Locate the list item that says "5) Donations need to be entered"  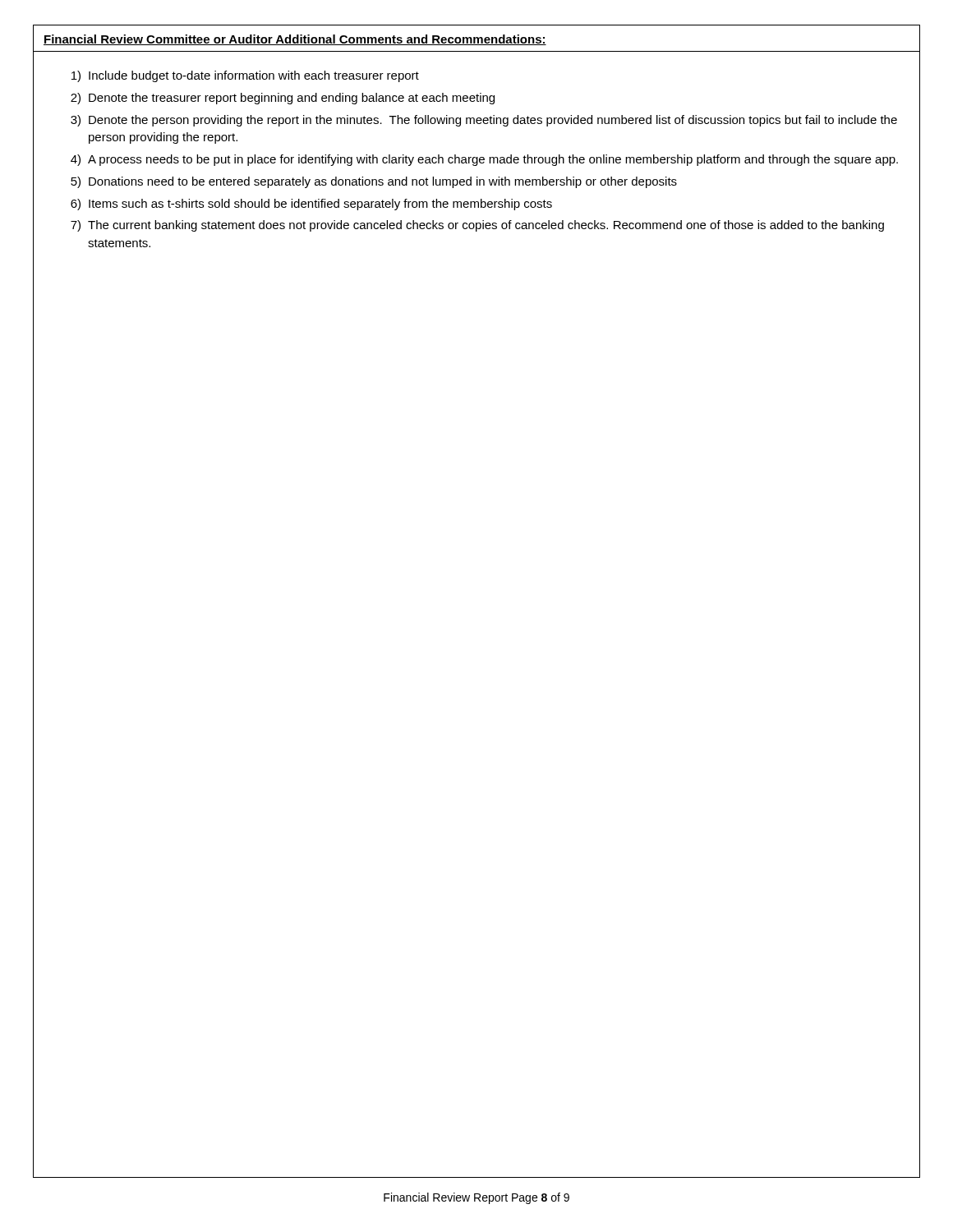tap(476, 181)
